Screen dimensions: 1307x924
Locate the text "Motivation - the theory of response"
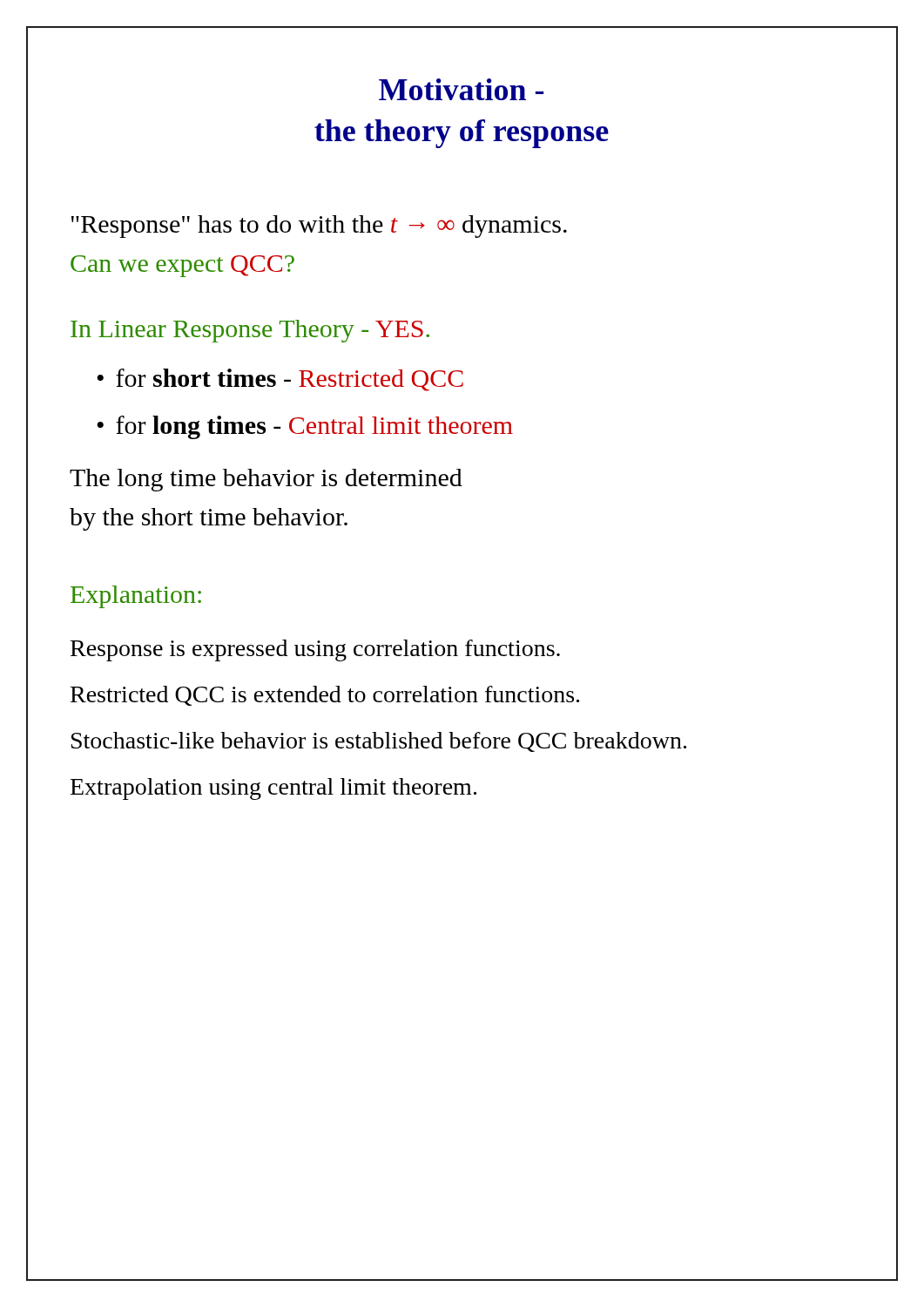[462, 110]
